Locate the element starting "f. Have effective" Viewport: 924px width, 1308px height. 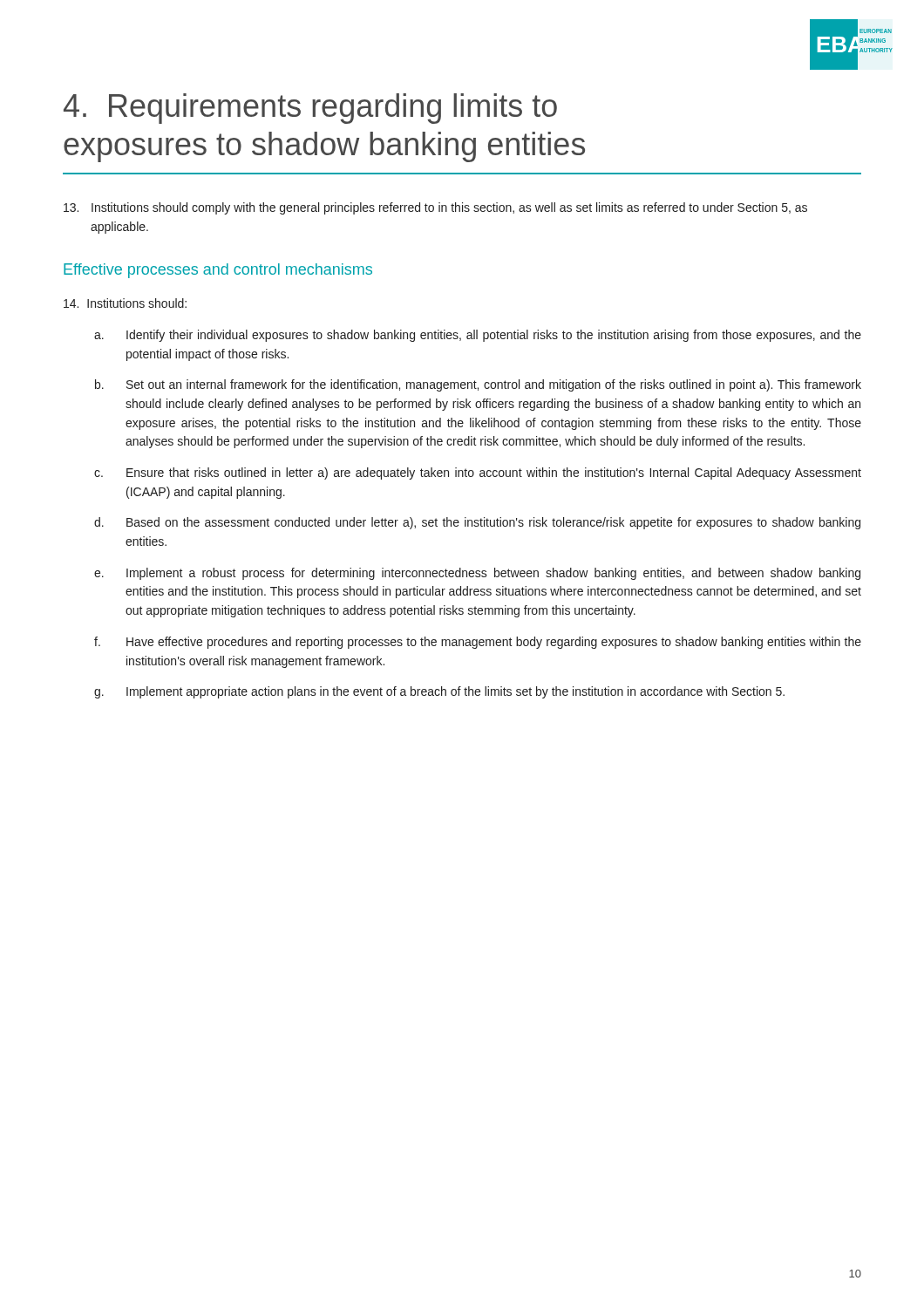point(478,652)
